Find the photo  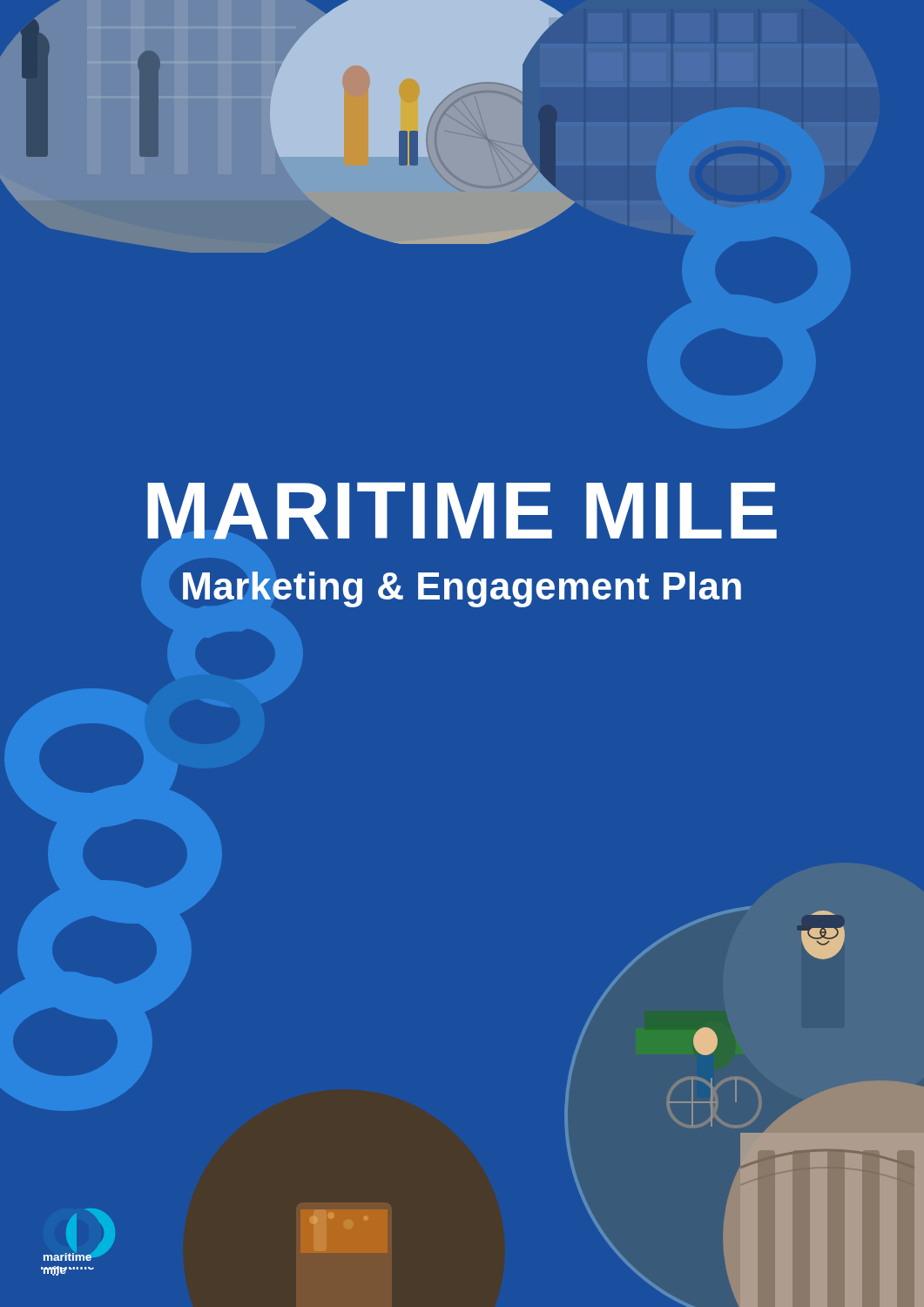(x=462, y=654)
